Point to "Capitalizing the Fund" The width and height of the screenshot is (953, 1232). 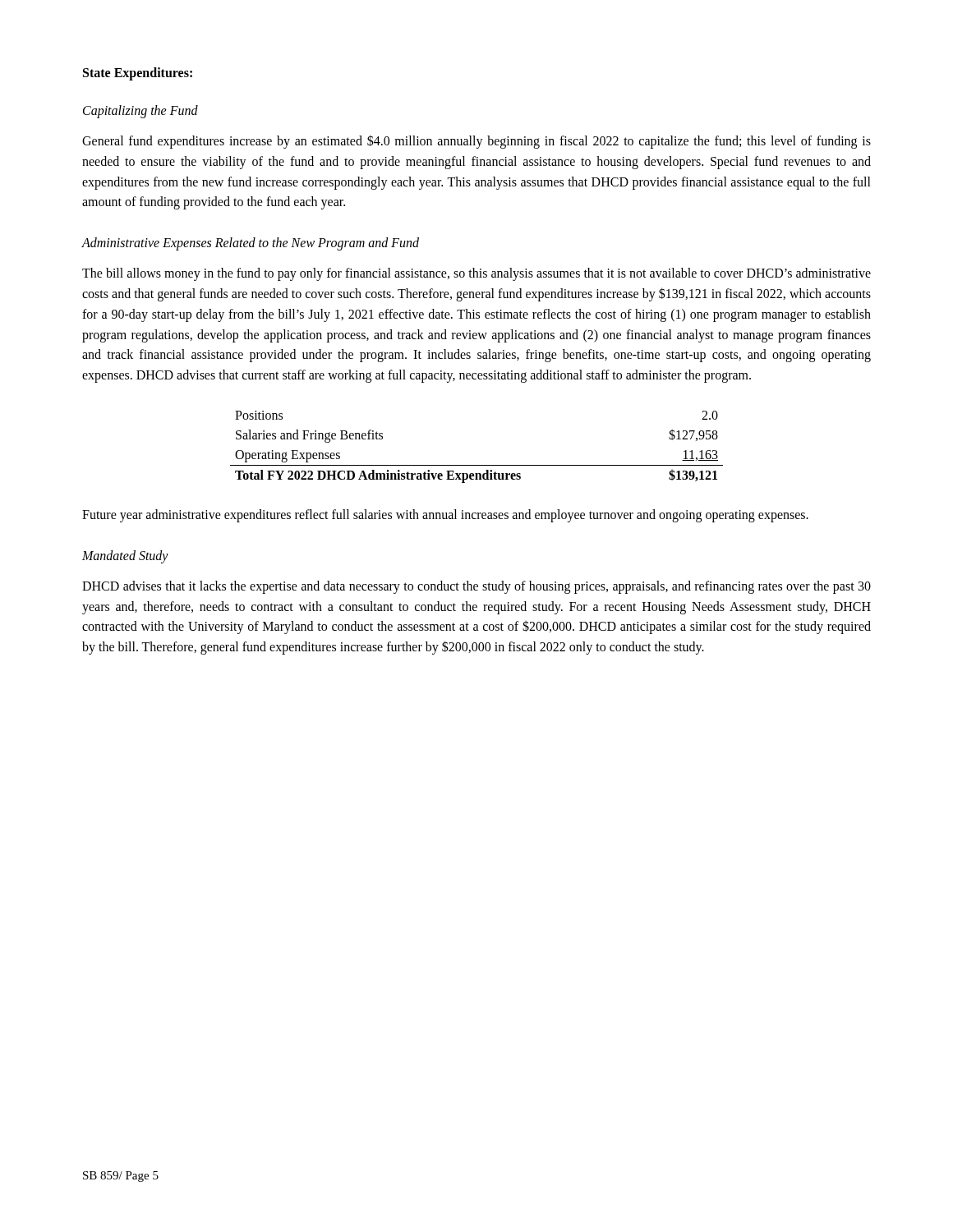coord(140,110)
